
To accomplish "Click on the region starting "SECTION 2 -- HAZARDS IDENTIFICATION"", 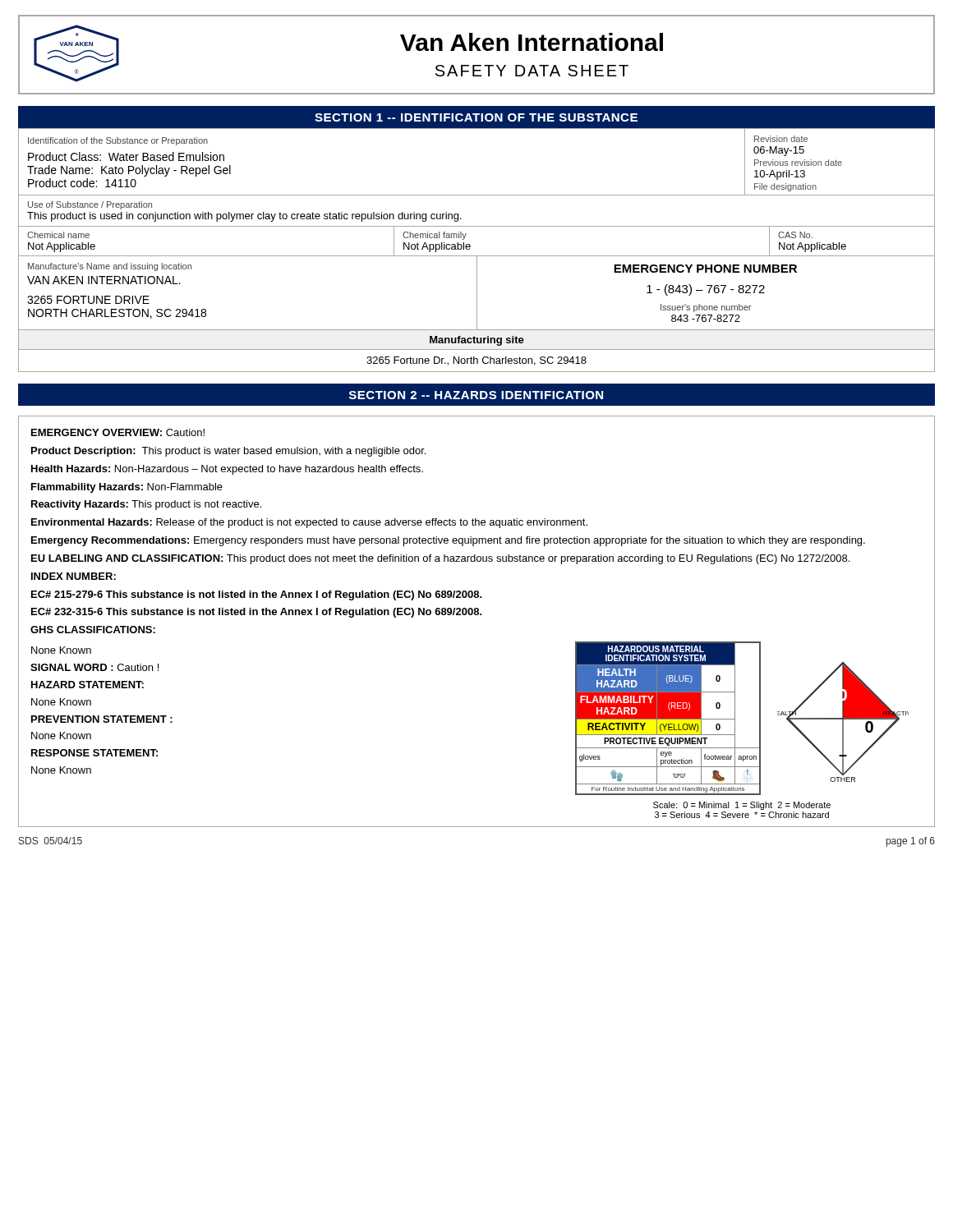I will point(476,395).
